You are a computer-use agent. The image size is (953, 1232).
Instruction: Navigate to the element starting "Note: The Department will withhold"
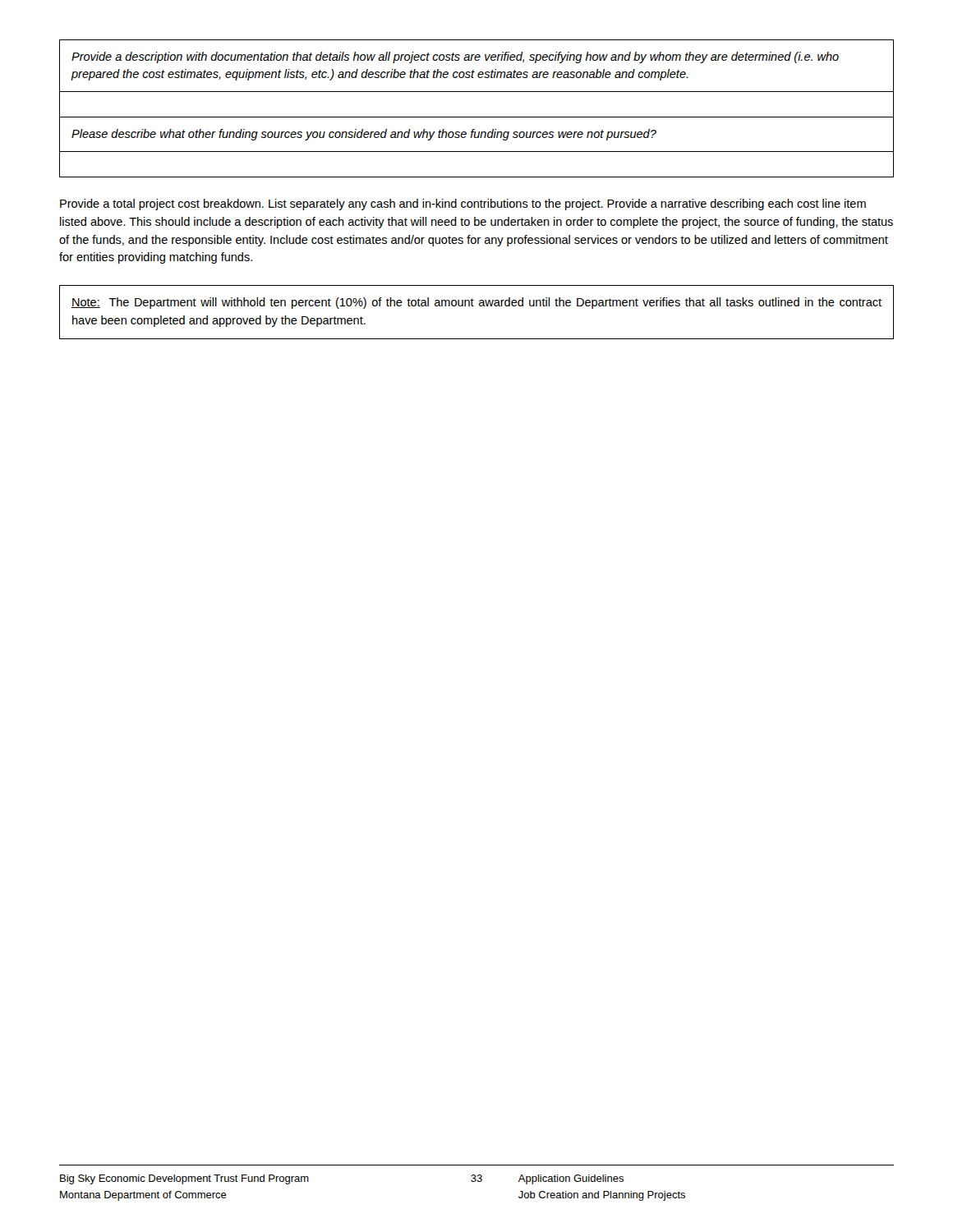tap(476, 311)
